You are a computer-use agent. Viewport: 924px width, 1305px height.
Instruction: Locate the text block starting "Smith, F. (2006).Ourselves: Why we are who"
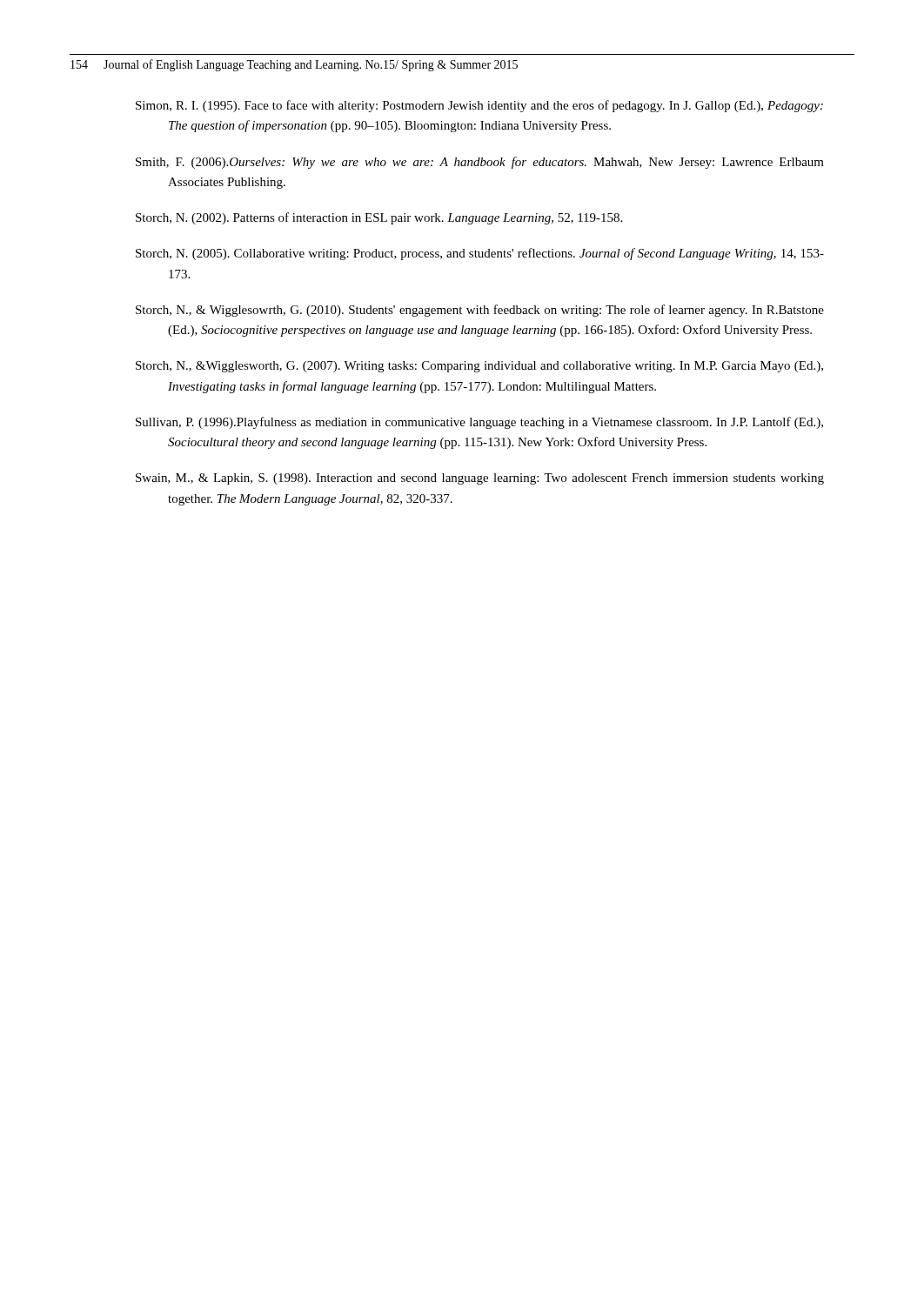pos(479,171)
